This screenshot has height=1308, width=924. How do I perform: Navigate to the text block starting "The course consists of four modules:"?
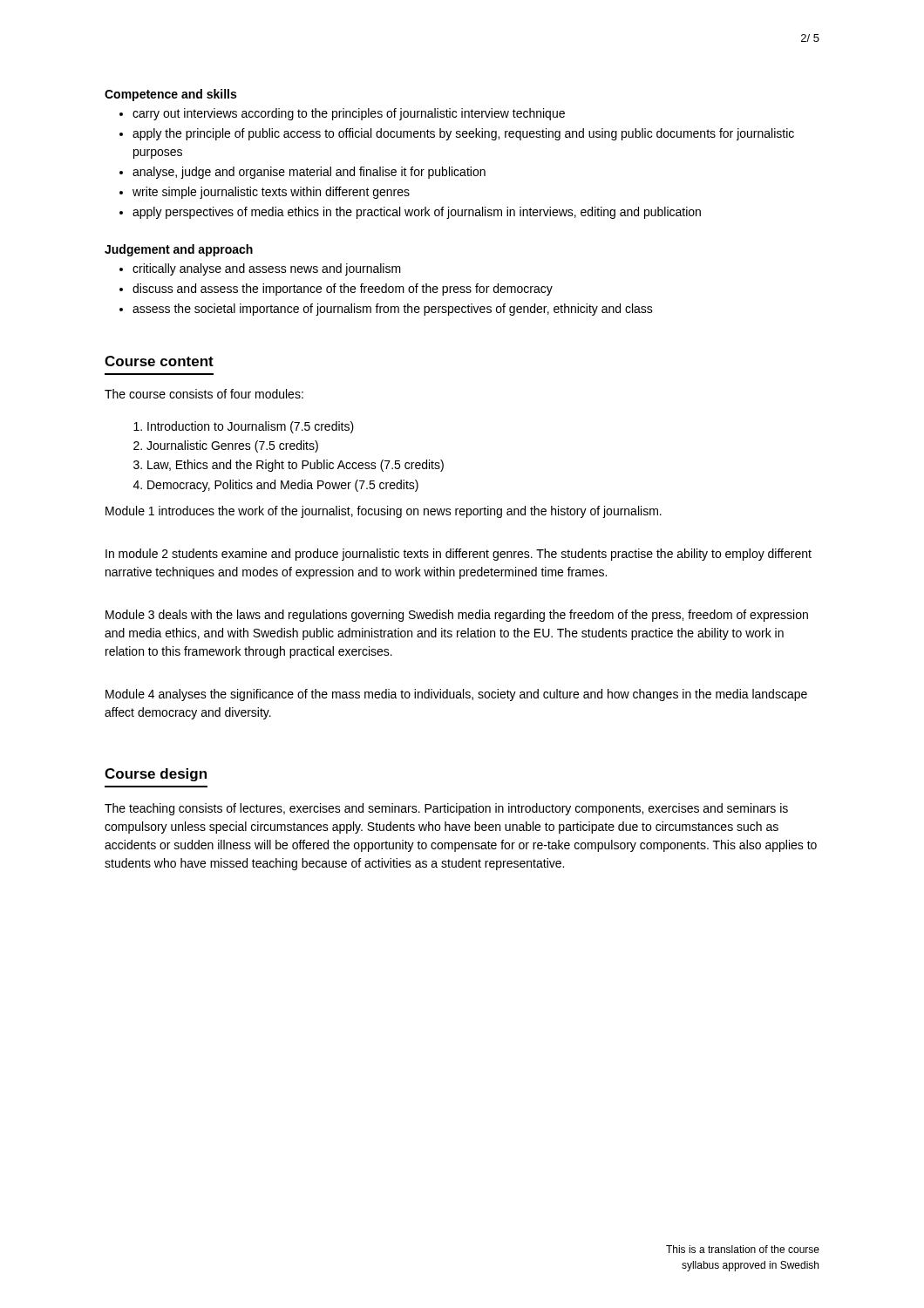(204, 394)
